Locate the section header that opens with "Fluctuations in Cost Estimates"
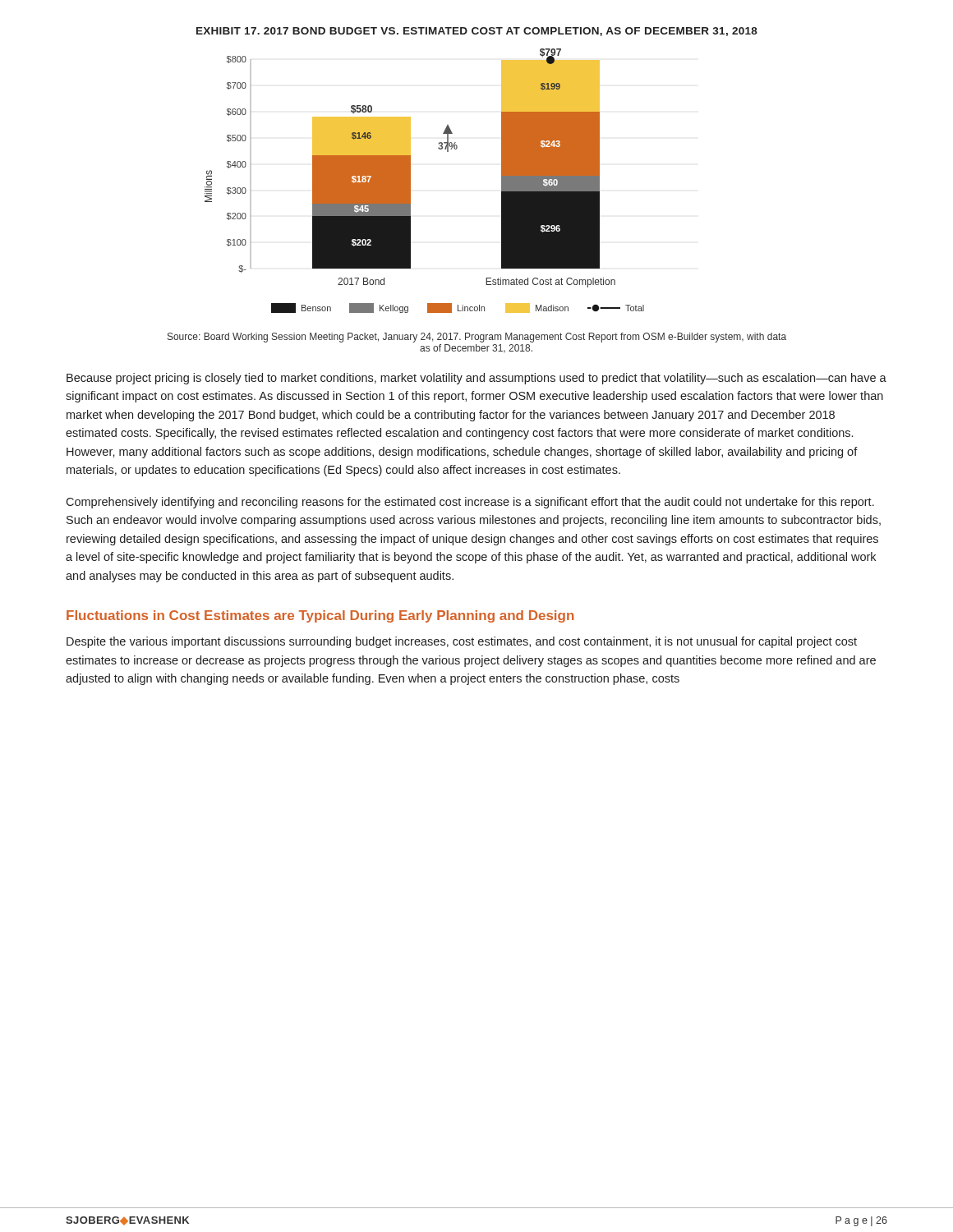This screenshot has width=953, height=1232. [x=320, y=616]
